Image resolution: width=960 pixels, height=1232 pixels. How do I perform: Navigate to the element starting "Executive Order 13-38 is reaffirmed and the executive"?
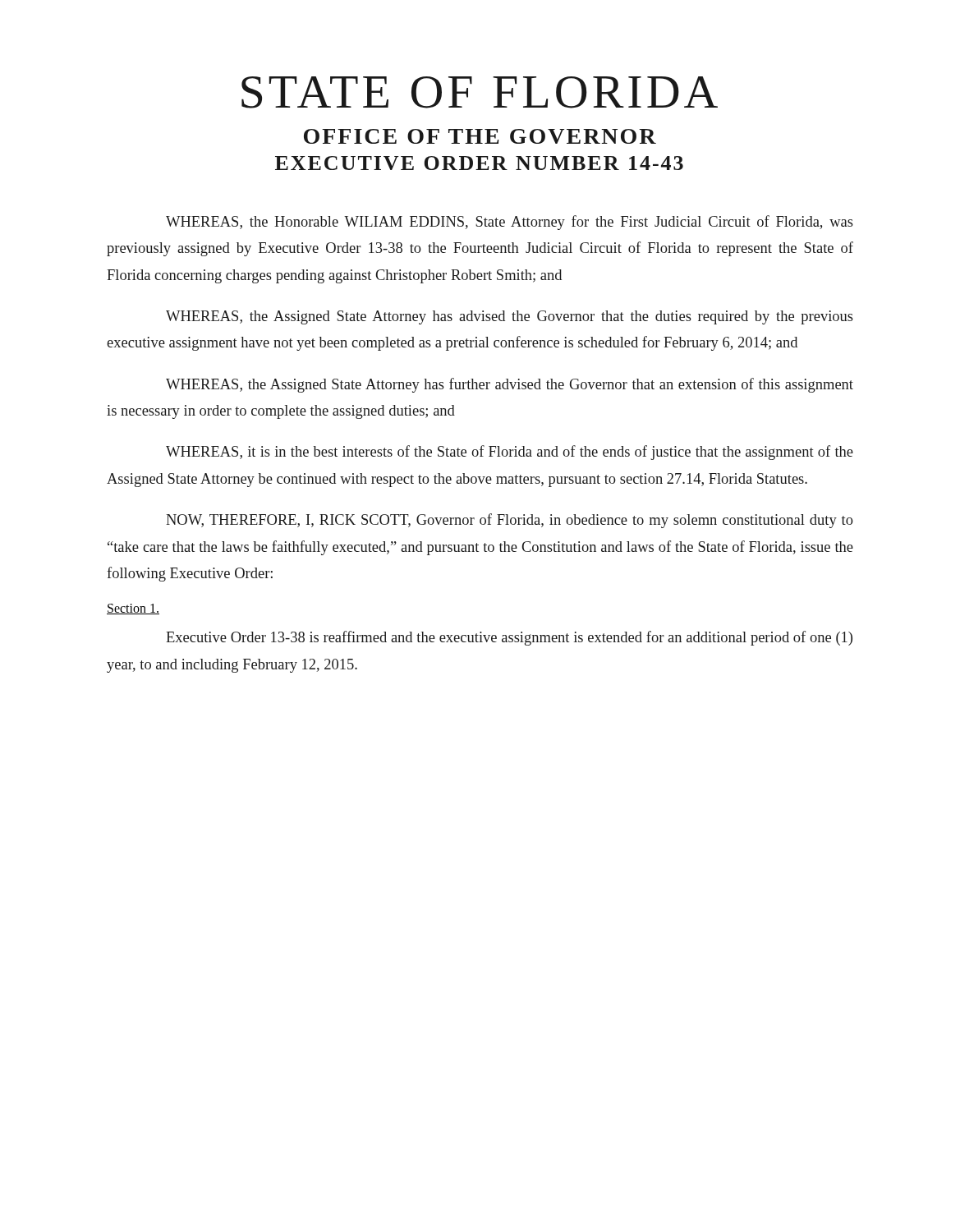coord(480,651)
